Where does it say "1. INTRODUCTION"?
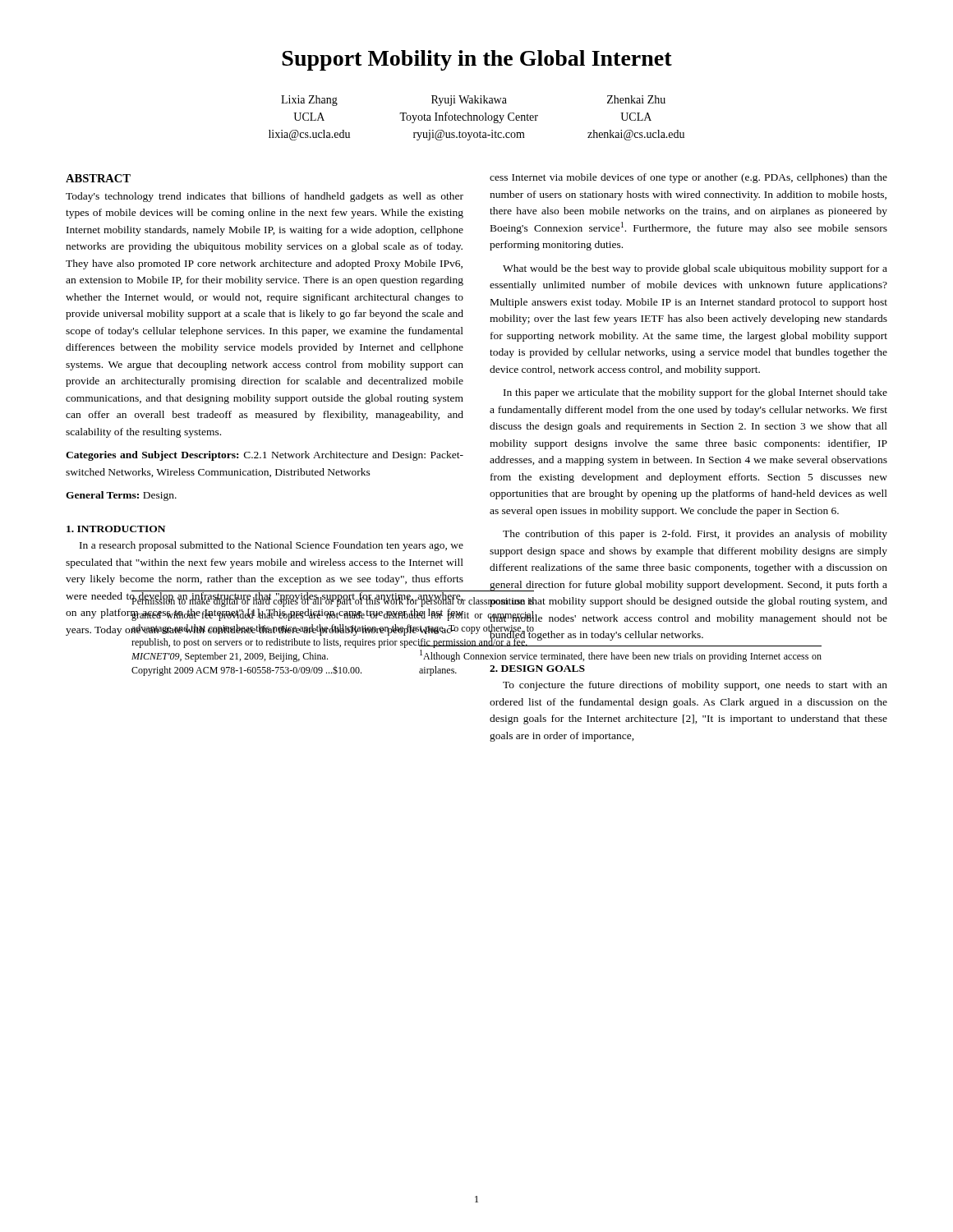953x1232 pixels. tap(116, 528)
